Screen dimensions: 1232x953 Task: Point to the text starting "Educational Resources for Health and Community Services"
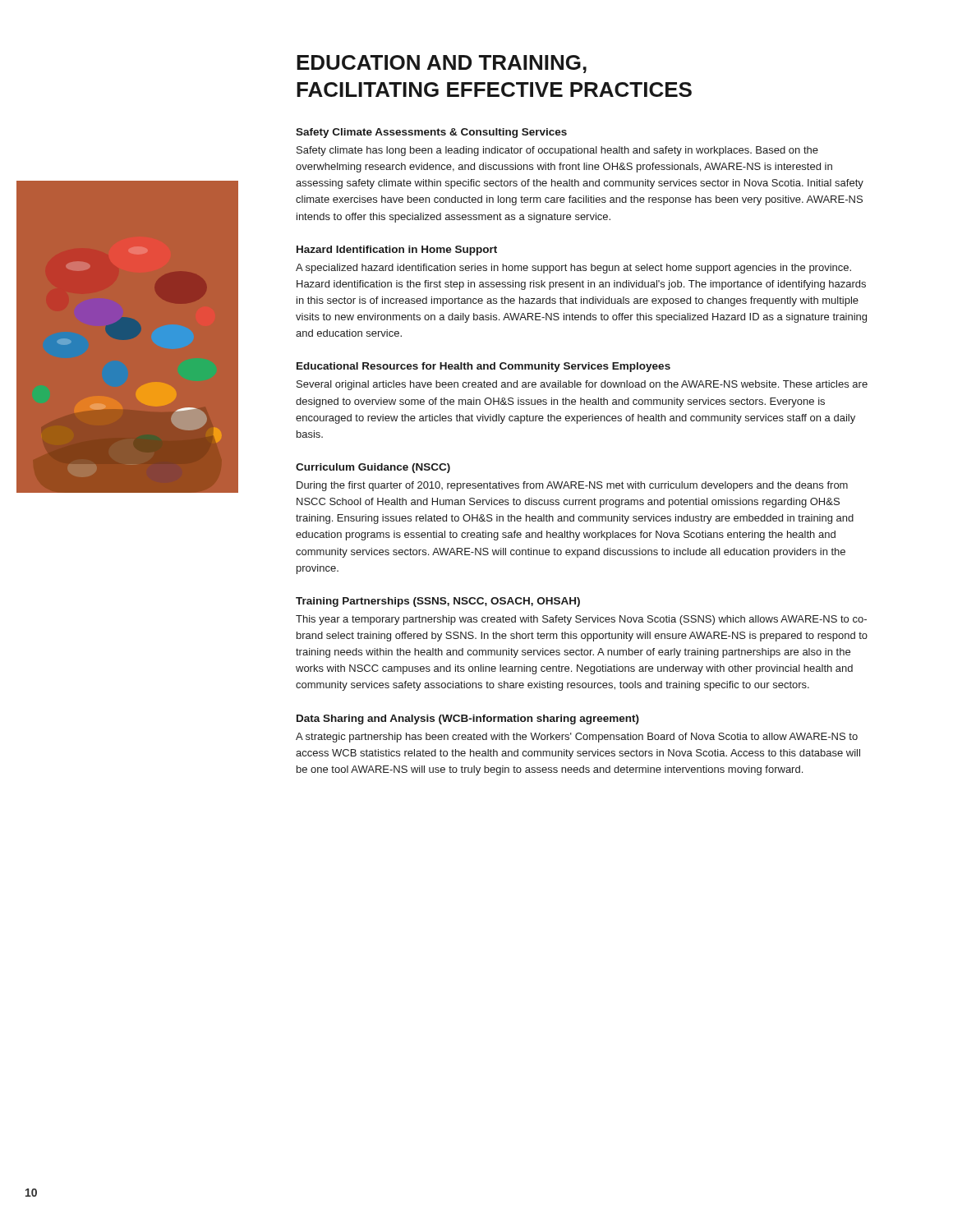pos(583,366)
